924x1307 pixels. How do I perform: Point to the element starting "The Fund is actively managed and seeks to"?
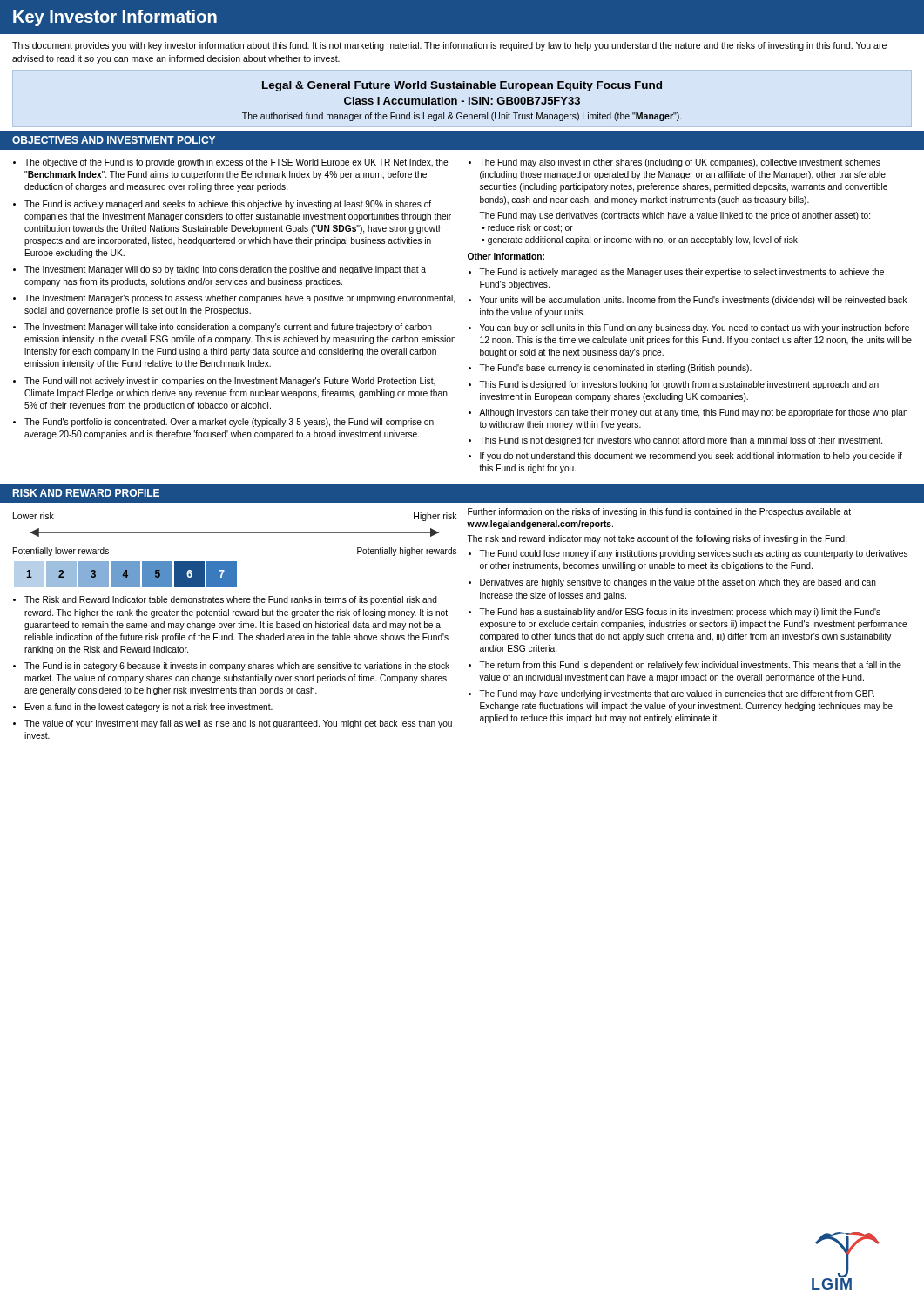tap(238, 228)
